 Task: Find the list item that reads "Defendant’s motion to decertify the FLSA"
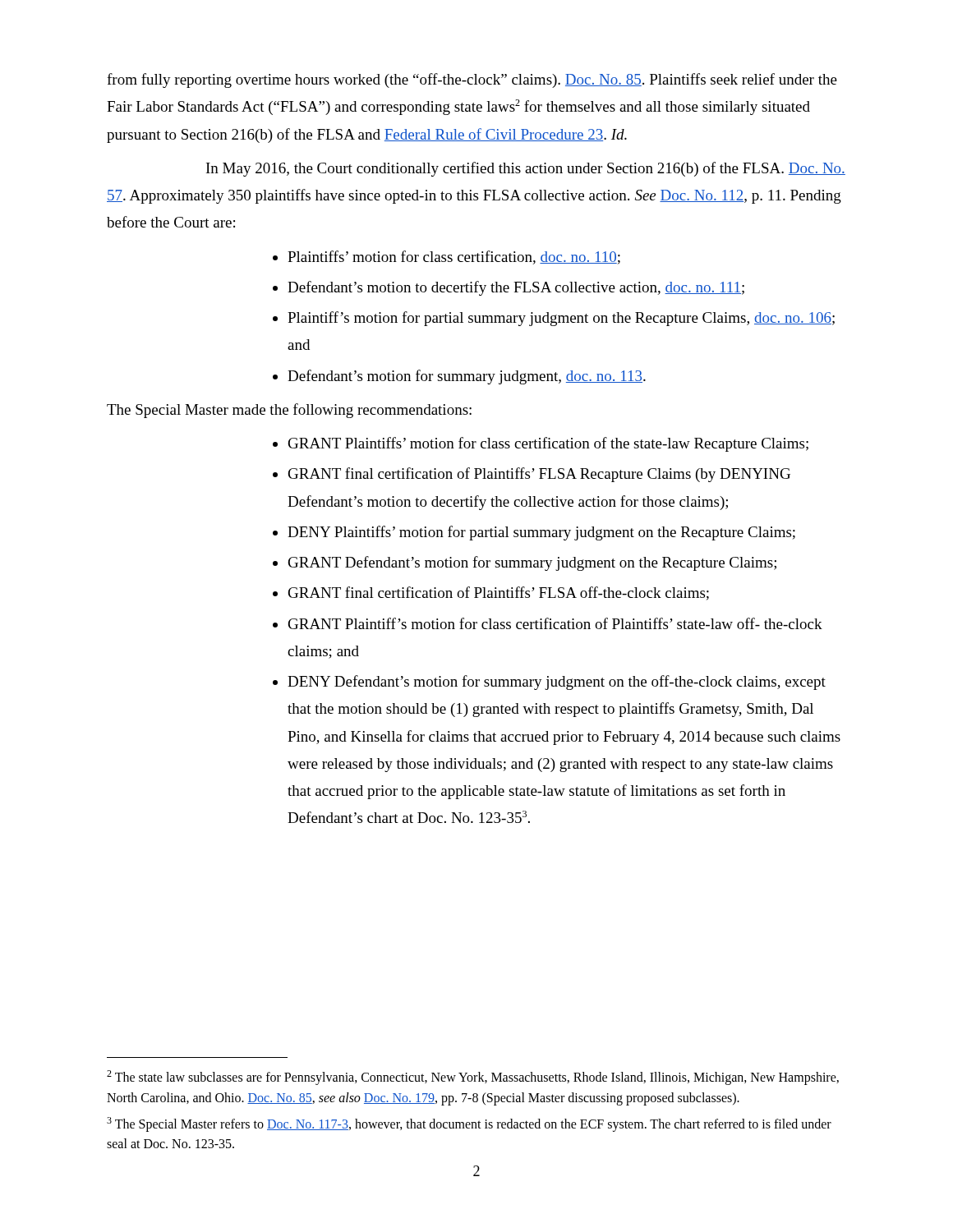point(567,287)
